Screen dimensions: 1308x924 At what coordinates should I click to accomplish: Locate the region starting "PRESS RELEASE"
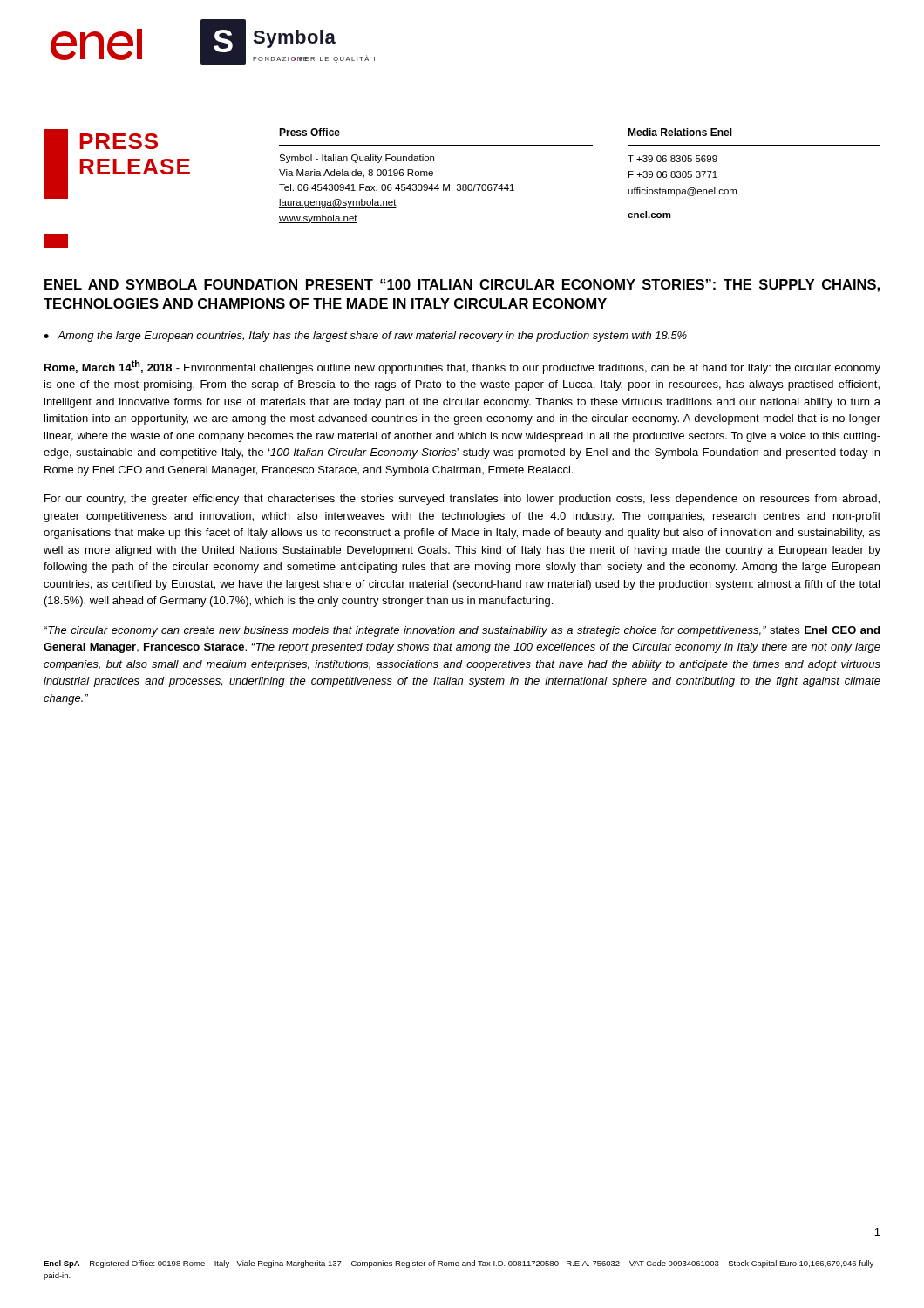(x=118, y=164)
